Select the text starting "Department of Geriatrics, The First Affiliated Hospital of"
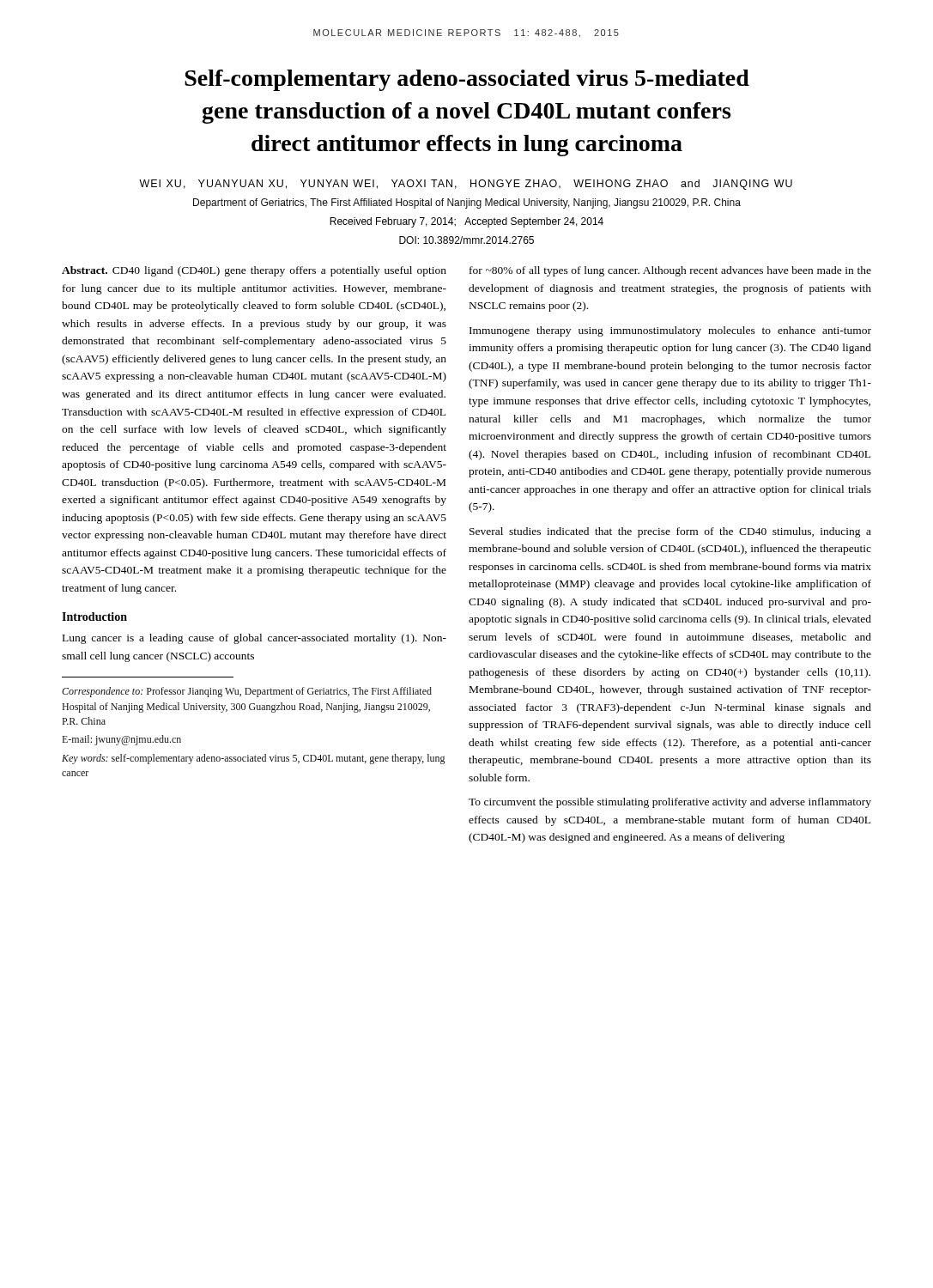 click(x=466, y=203)
